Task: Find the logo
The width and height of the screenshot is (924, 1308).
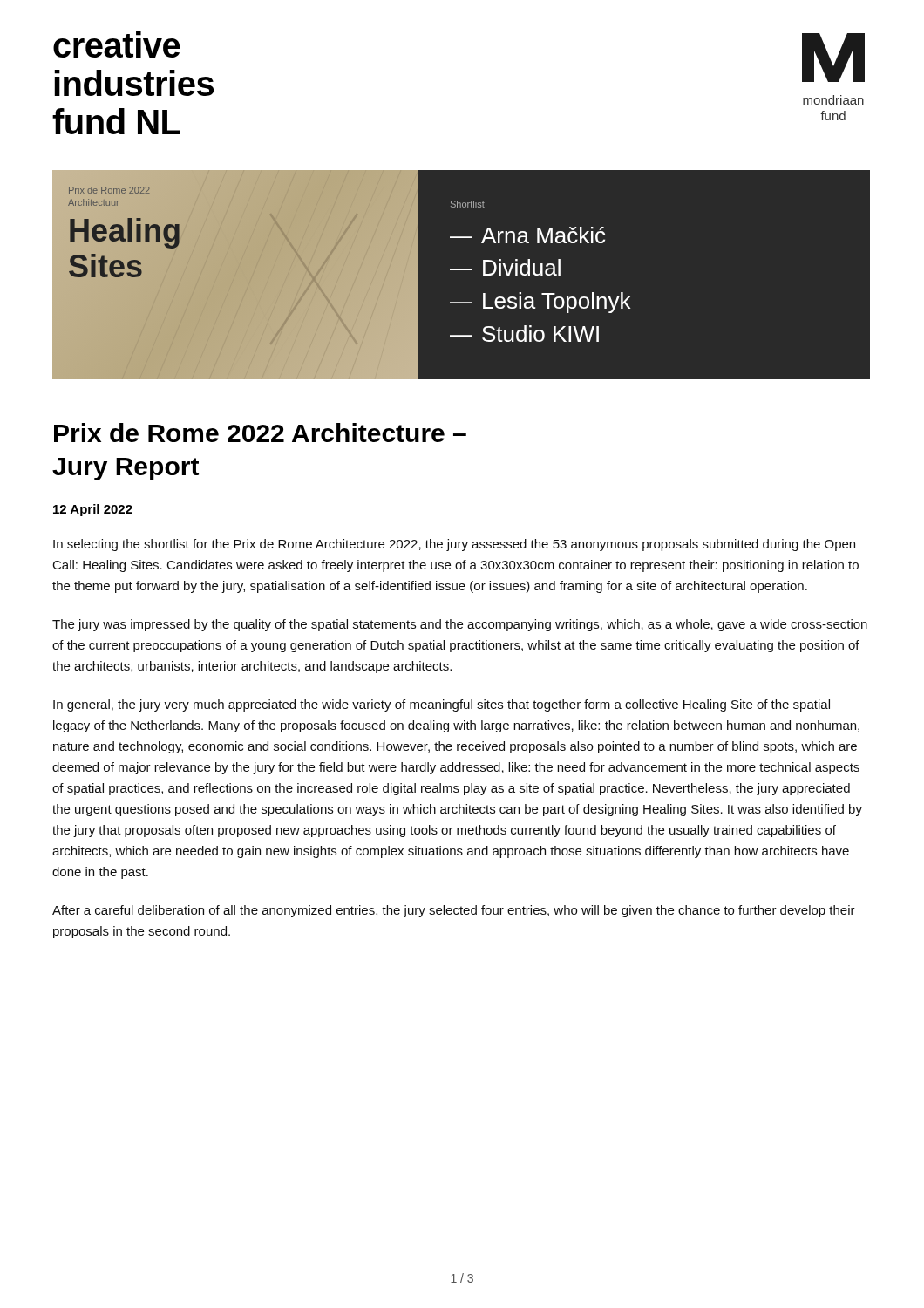Action: pos(833,75)
